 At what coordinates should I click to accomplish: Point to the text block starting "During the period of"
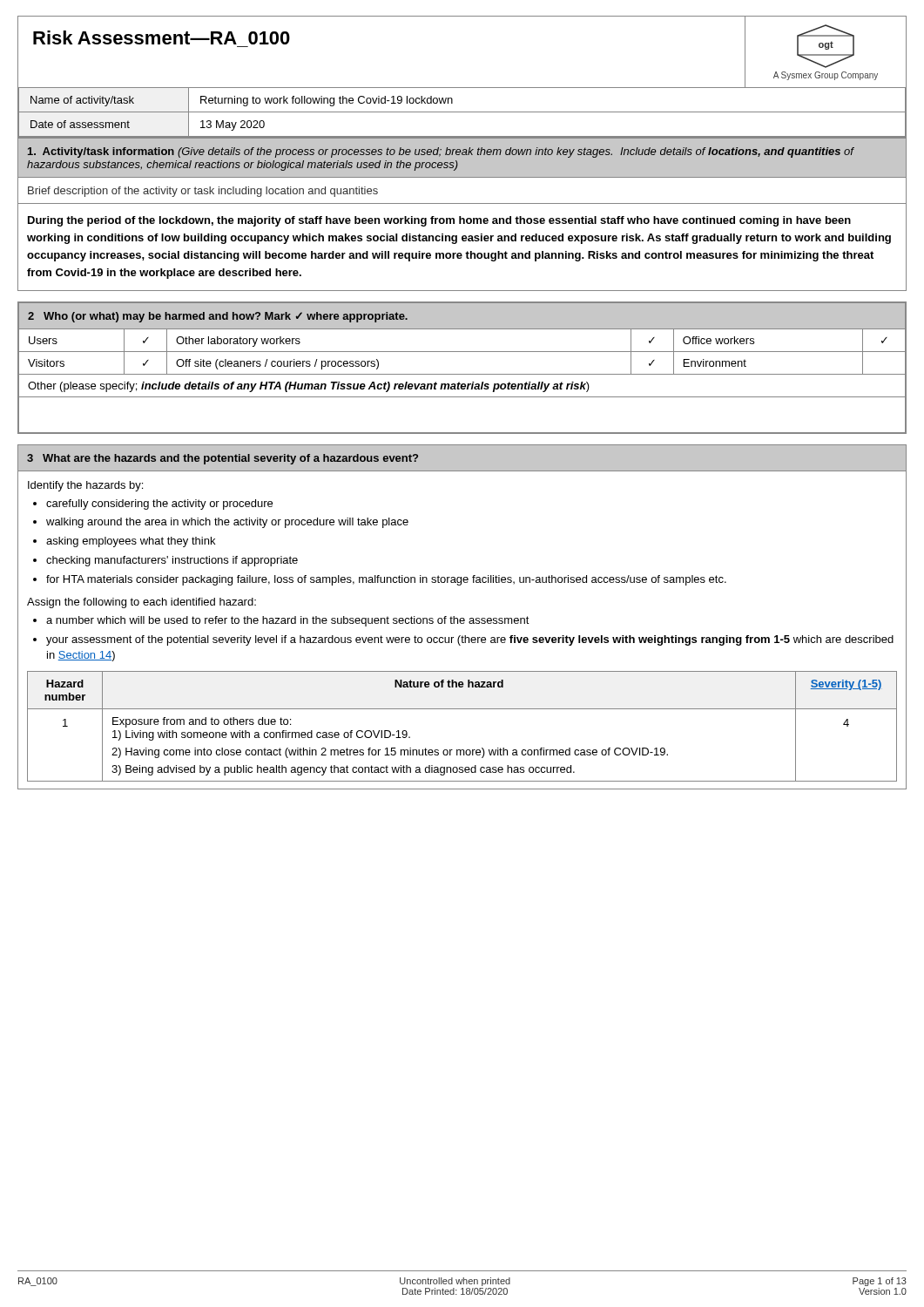click(x=459, y=246)
